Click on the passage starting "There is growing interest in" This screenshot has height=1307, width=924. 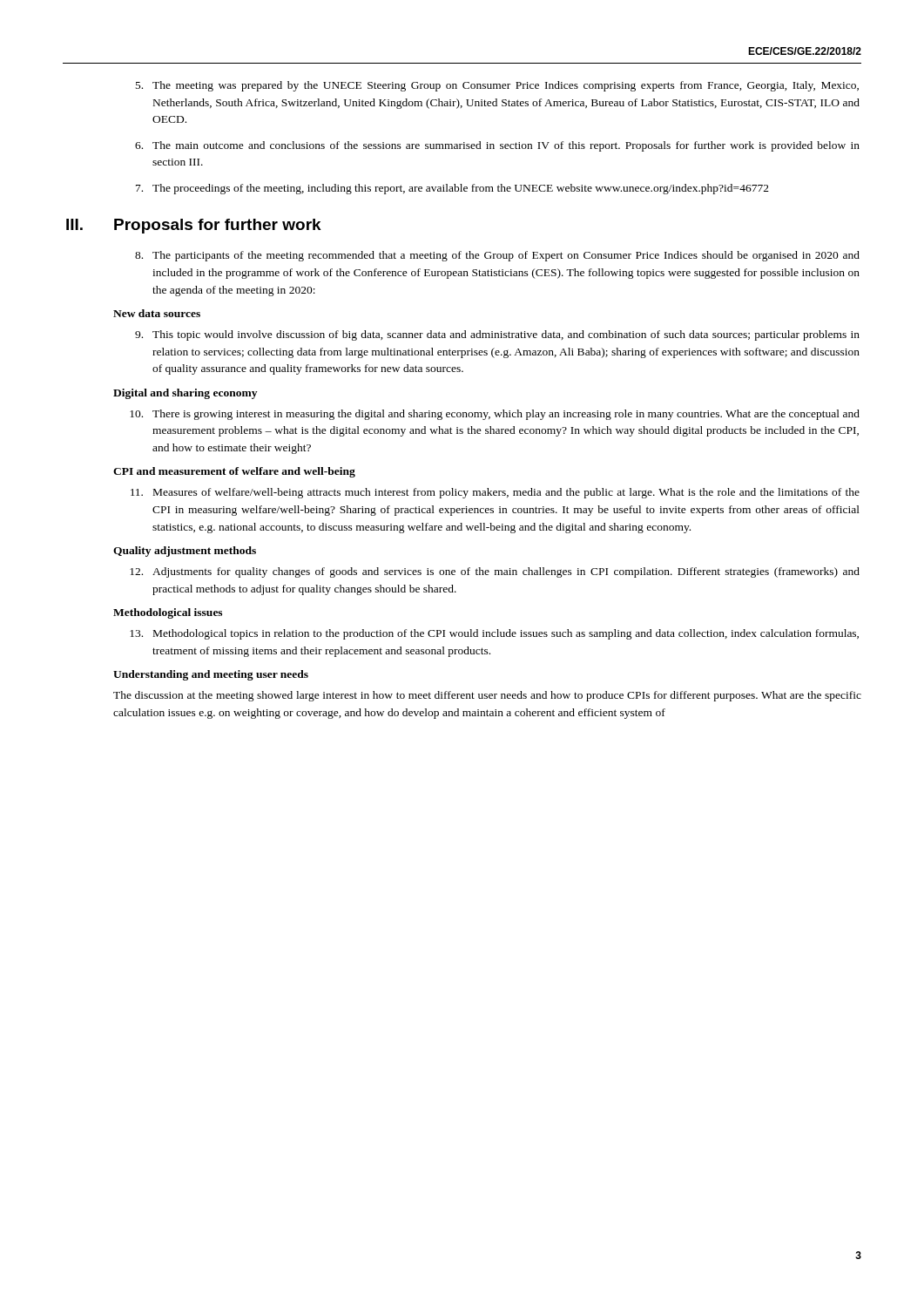pyautogui.click(x=486, y=431)
